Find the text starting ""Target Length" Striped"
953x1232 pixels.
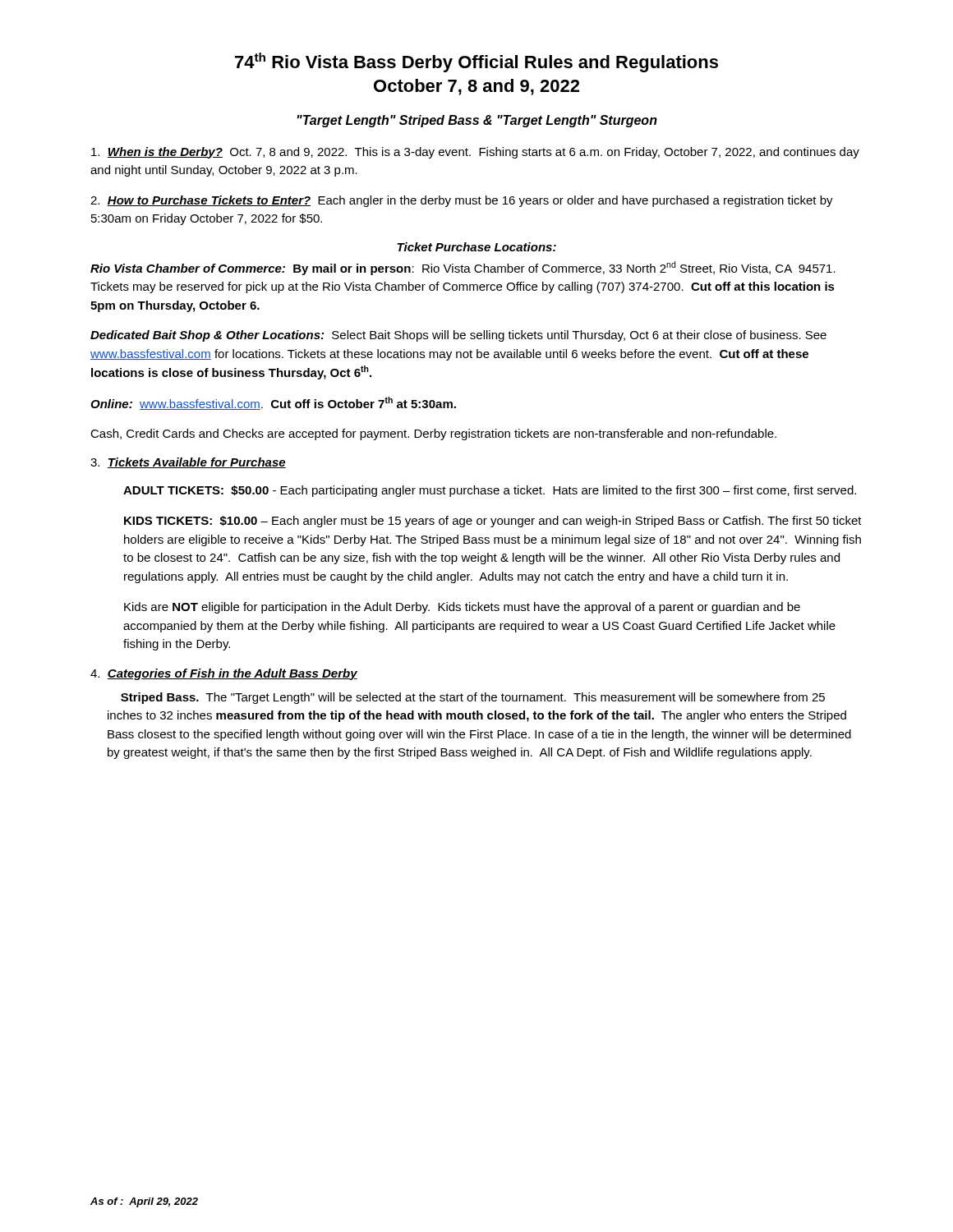[x=476, y=120]
